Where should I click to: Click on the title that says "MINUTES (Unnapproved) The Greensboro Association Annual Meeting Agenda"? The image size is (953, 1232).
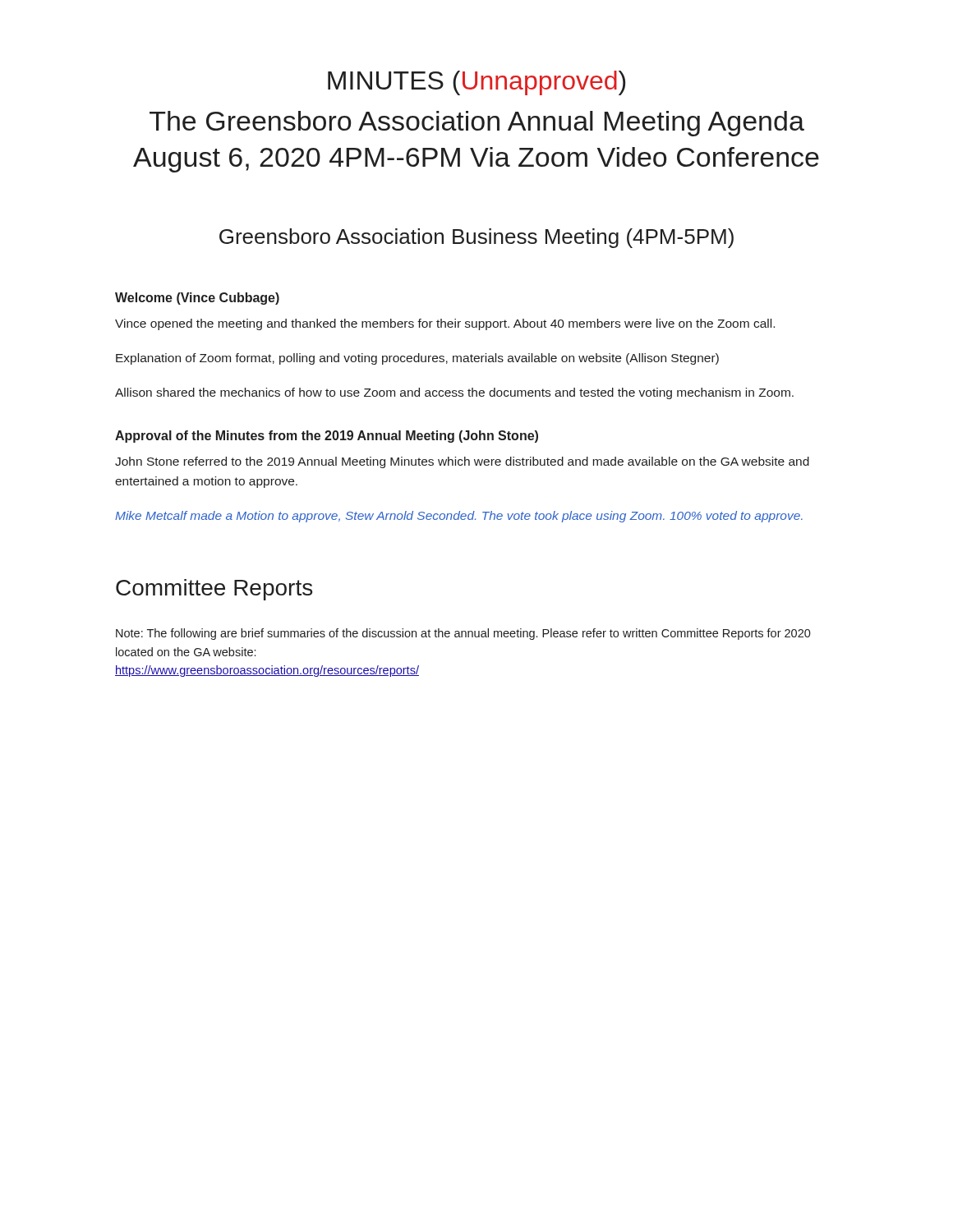(476, 120)
